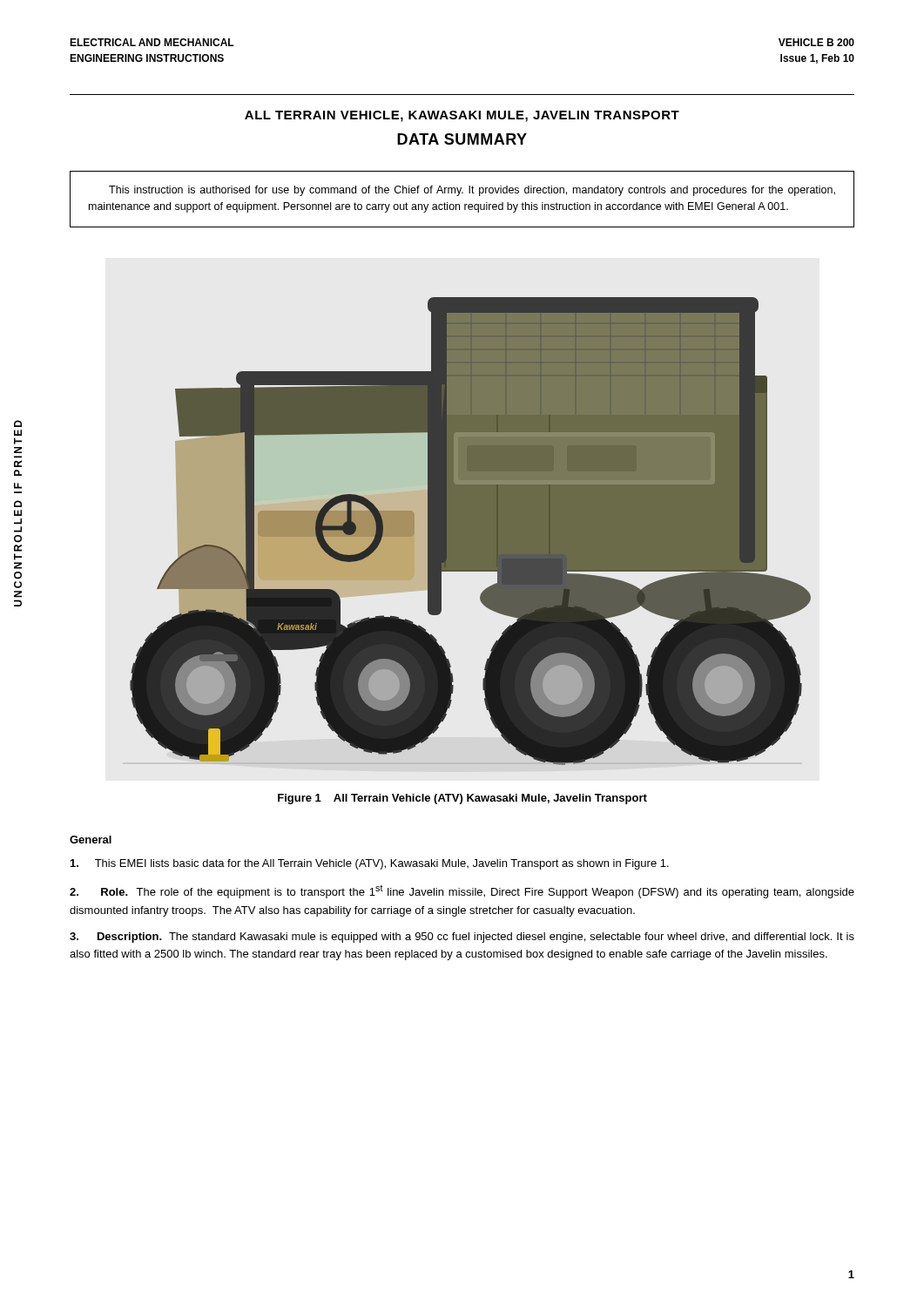Click the passage that begins "Description. The standard"
Image resolution: width=924 pixels, height=1307 pixels.
462,945
